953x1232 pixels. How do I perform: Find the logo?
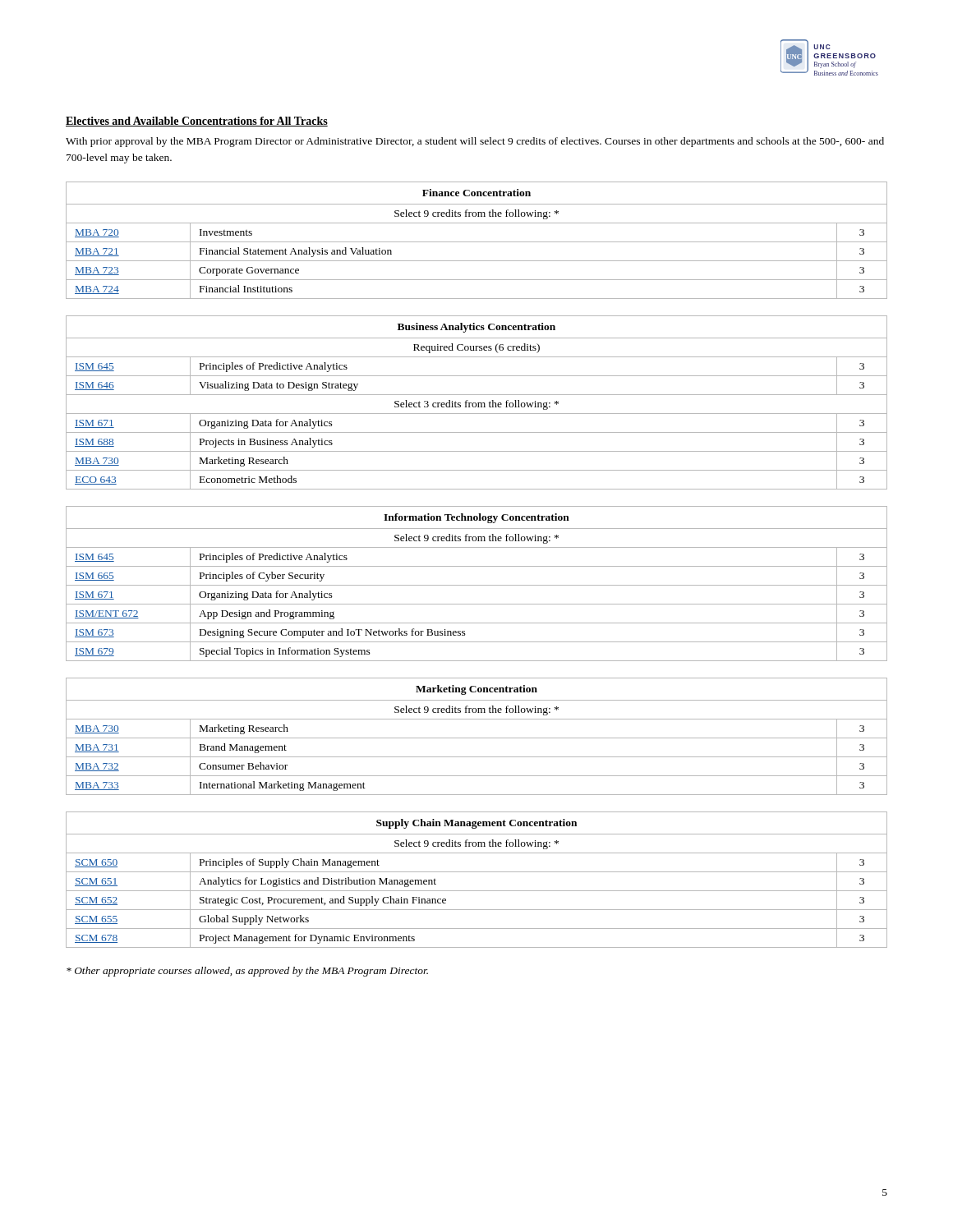pos(838,62)
